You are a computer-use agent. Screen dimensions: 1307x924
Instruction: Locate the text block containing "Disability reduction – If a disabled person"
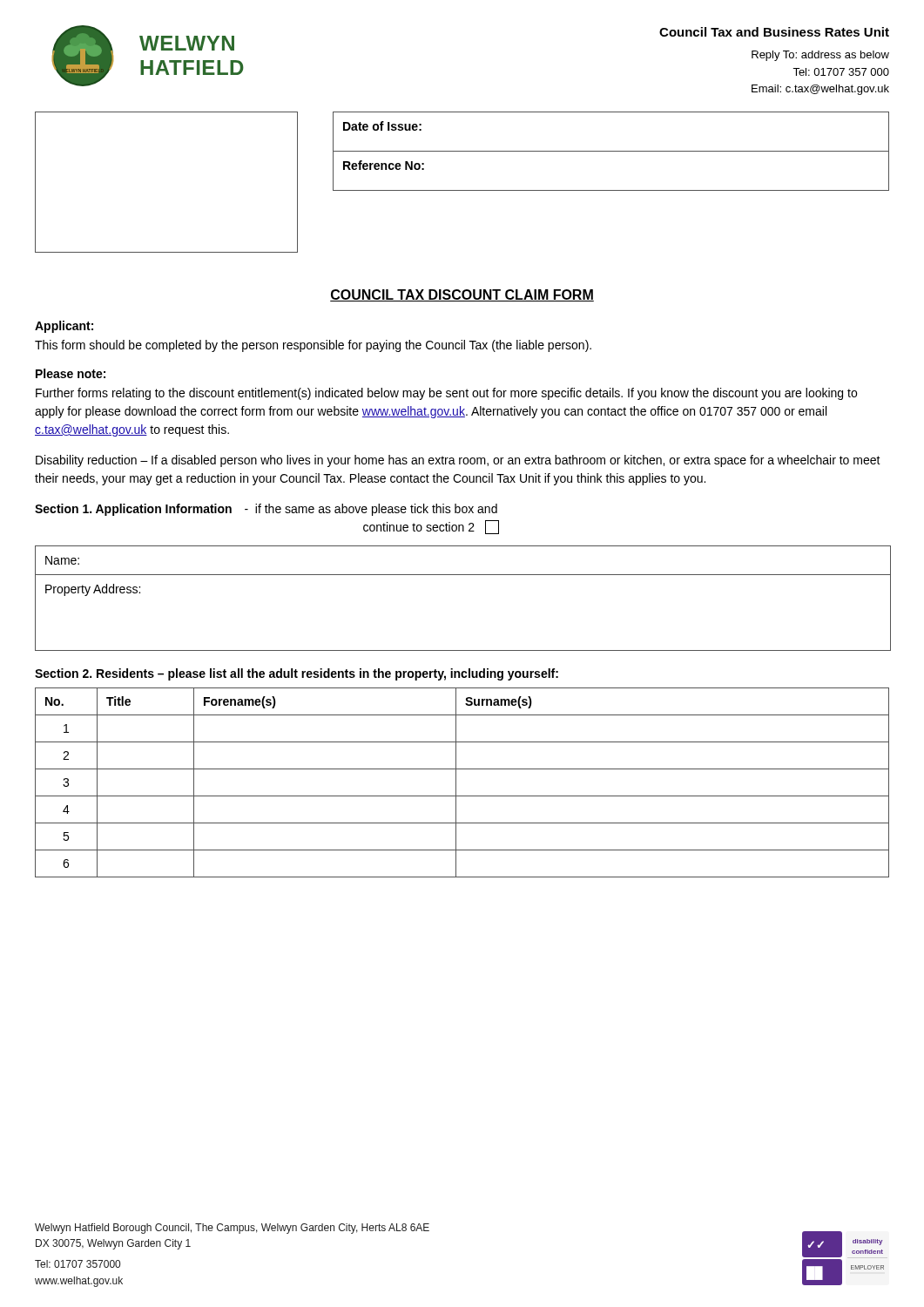(457, 469)
